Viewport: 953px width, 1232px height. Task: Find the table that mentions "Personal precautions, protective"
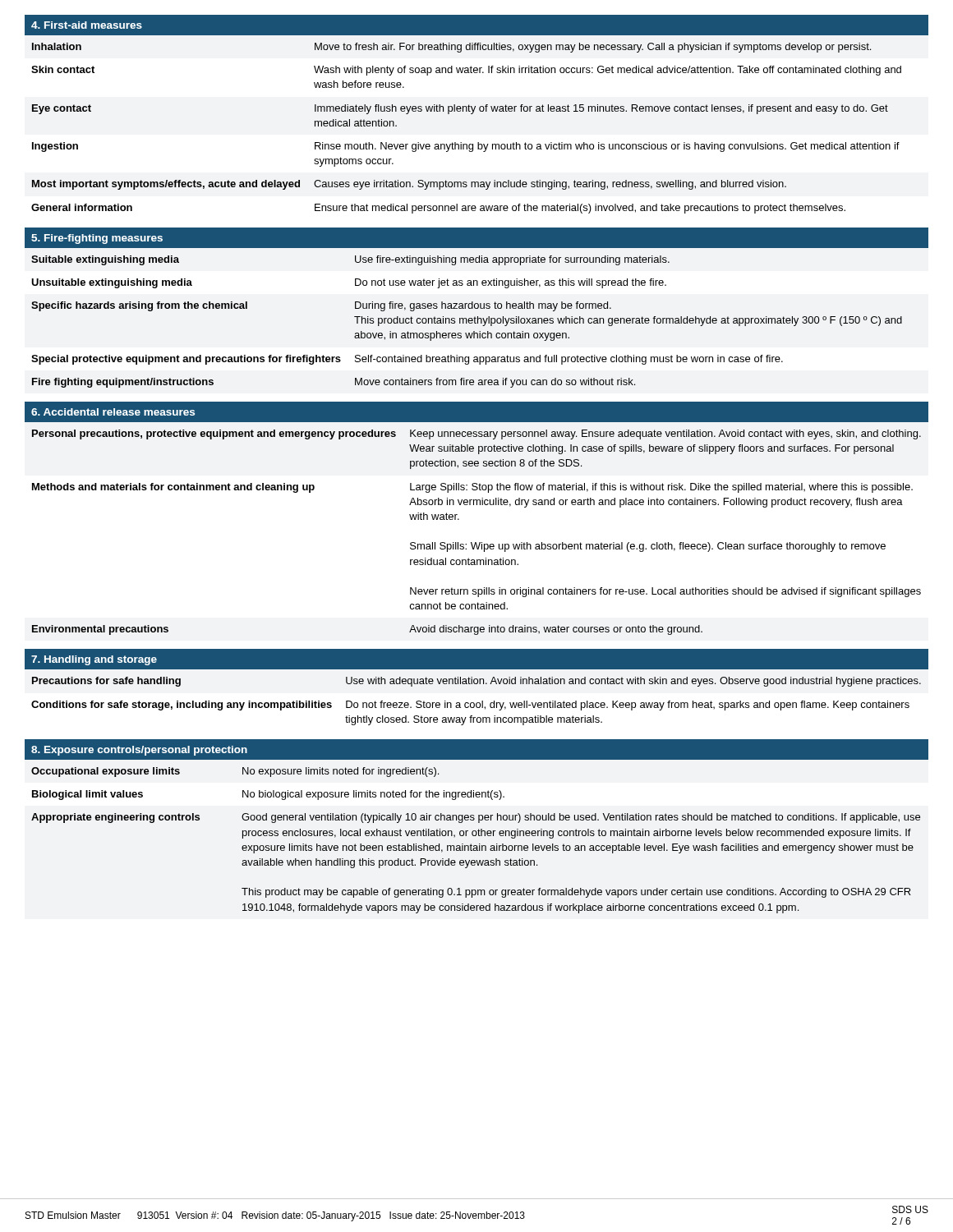pos(476,532)
